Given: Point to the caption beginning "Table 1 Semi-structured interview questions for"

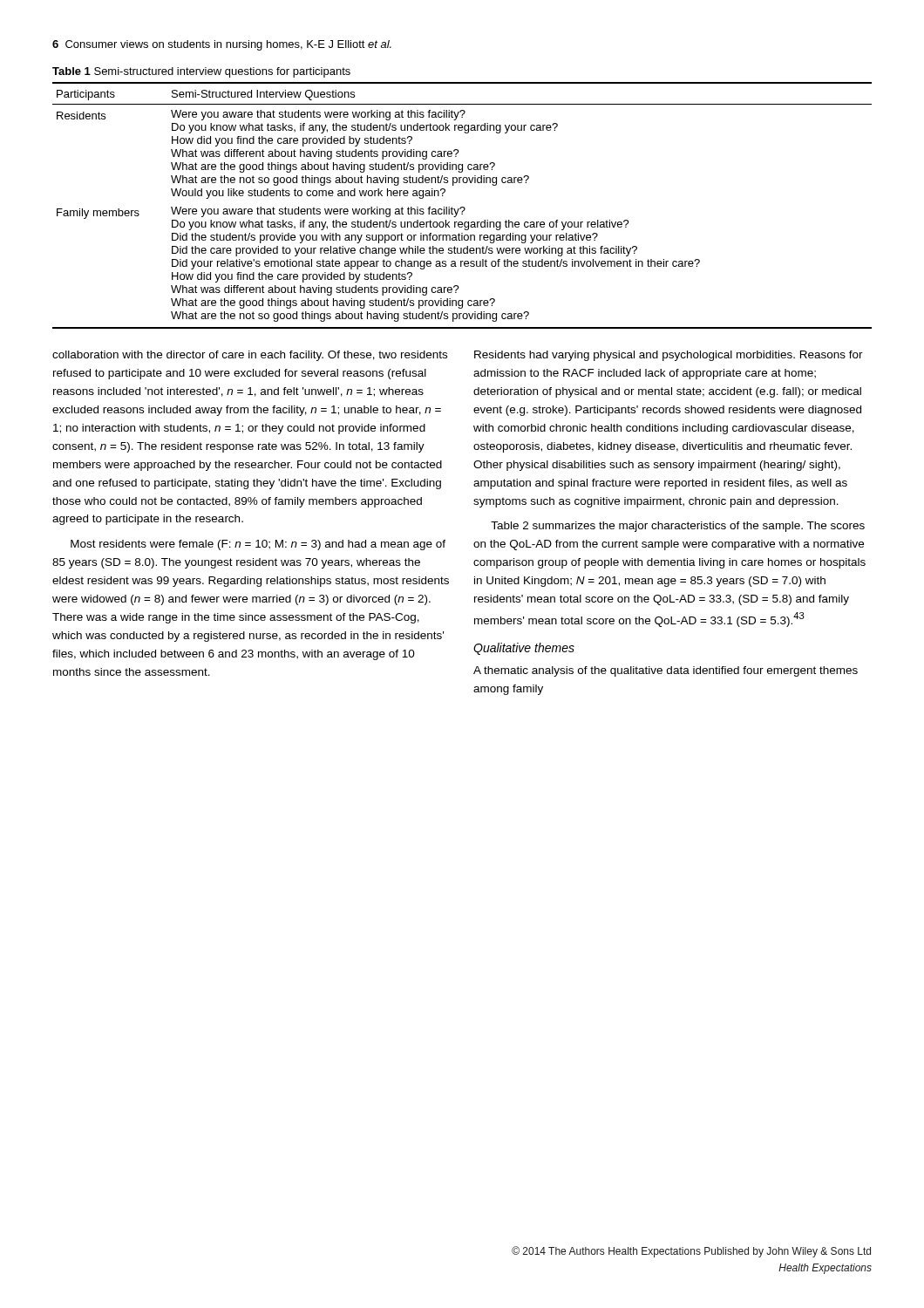Looking at the screenshot, I should [201, 71].
